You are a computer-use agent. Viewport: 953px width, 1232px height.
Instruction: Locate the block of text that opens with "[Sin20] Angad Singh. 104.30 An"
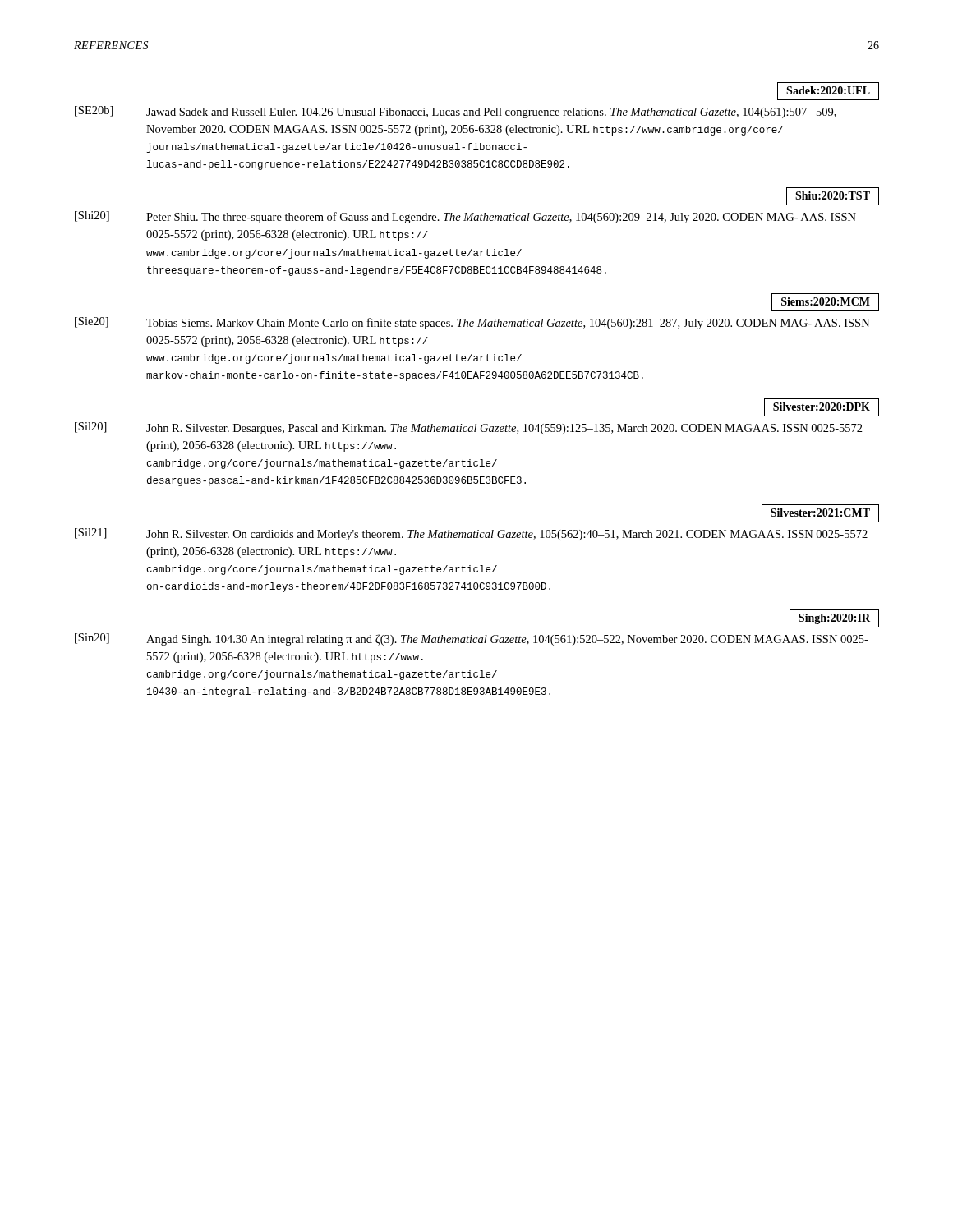[x=476, y=665]
